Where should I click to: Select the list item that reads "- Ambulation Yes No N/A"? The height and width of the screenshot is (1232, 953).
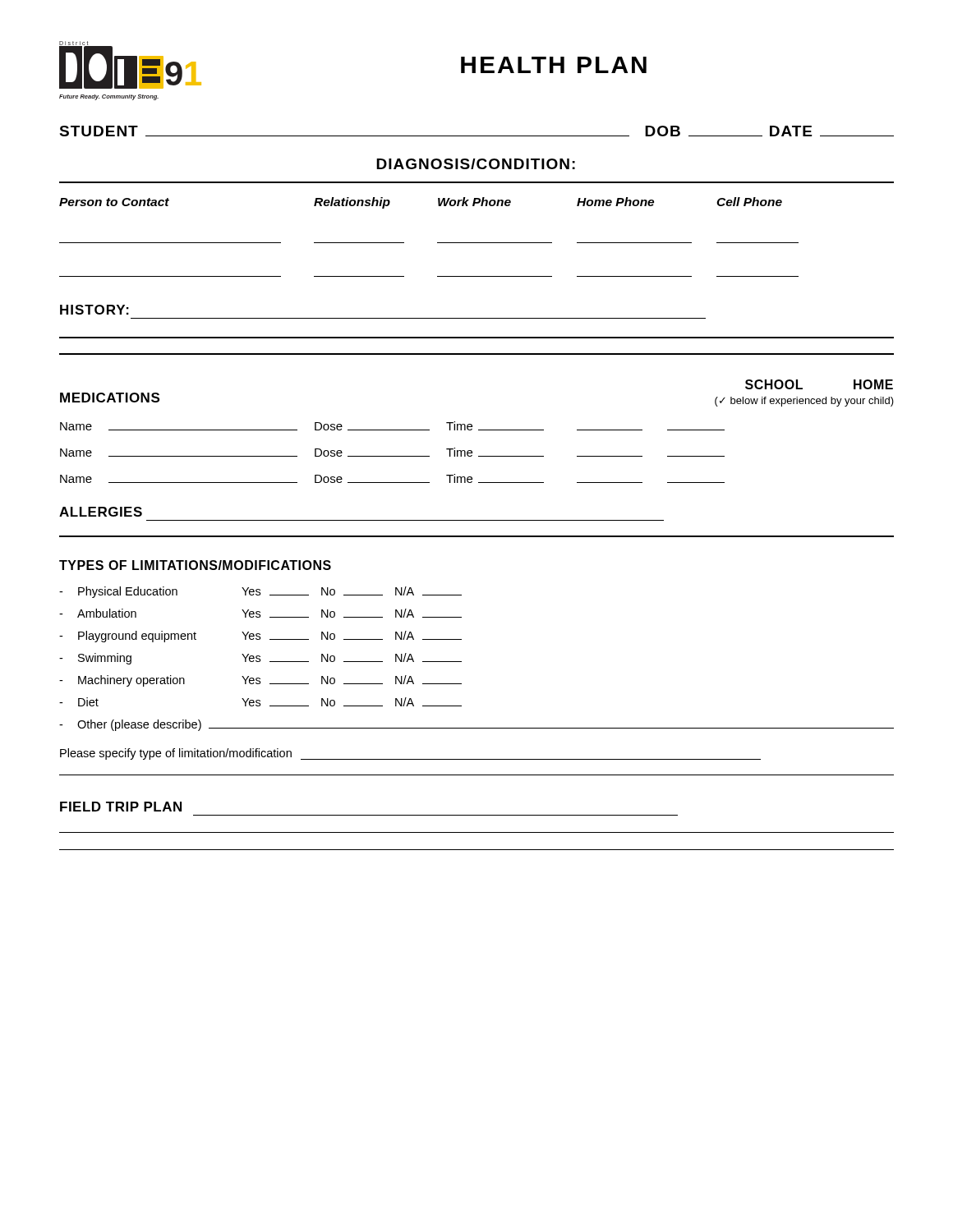pyautogui.click(x=260, y=612)
